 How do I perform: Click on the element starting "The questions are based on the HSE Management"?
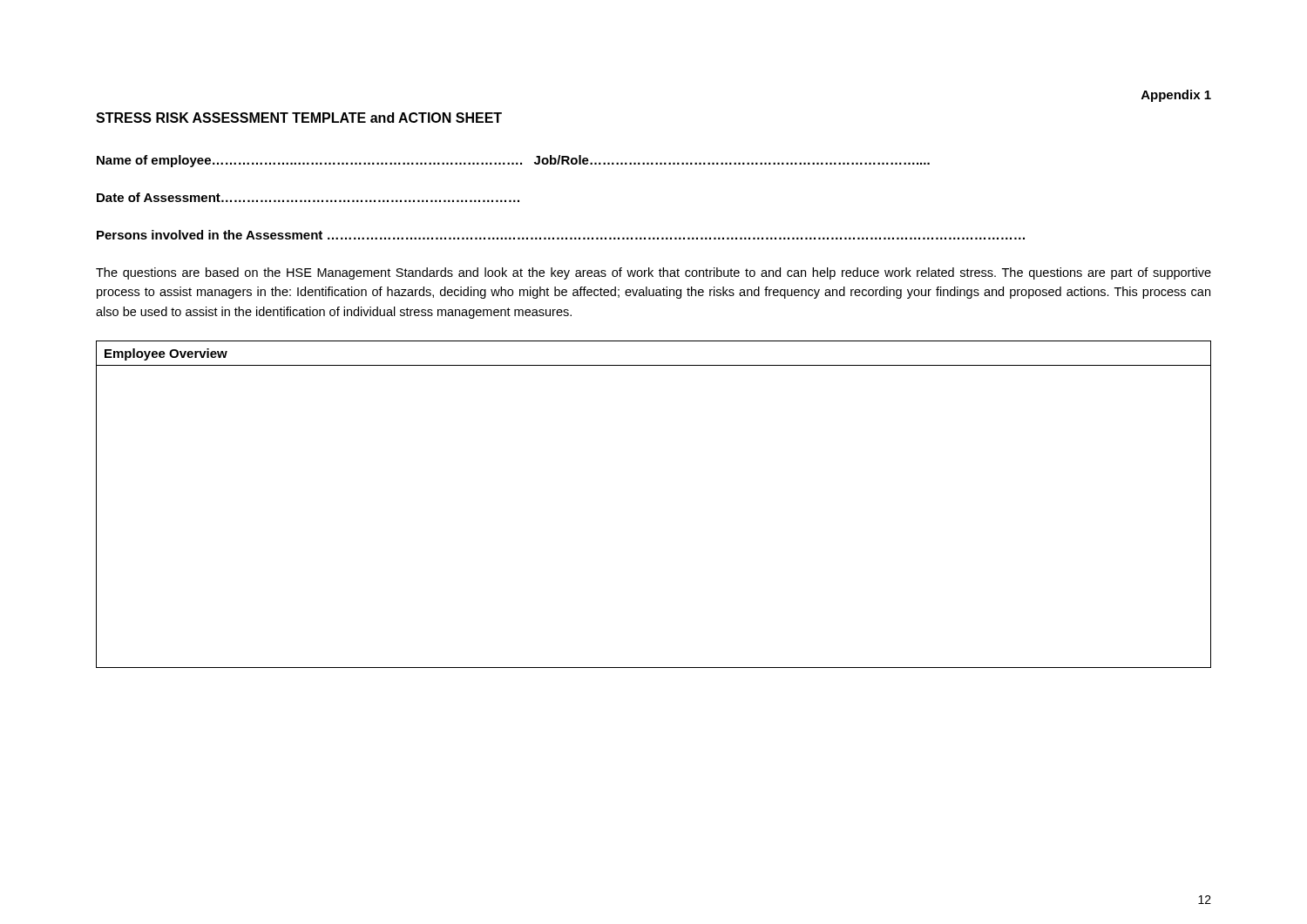tap(654, 292)
